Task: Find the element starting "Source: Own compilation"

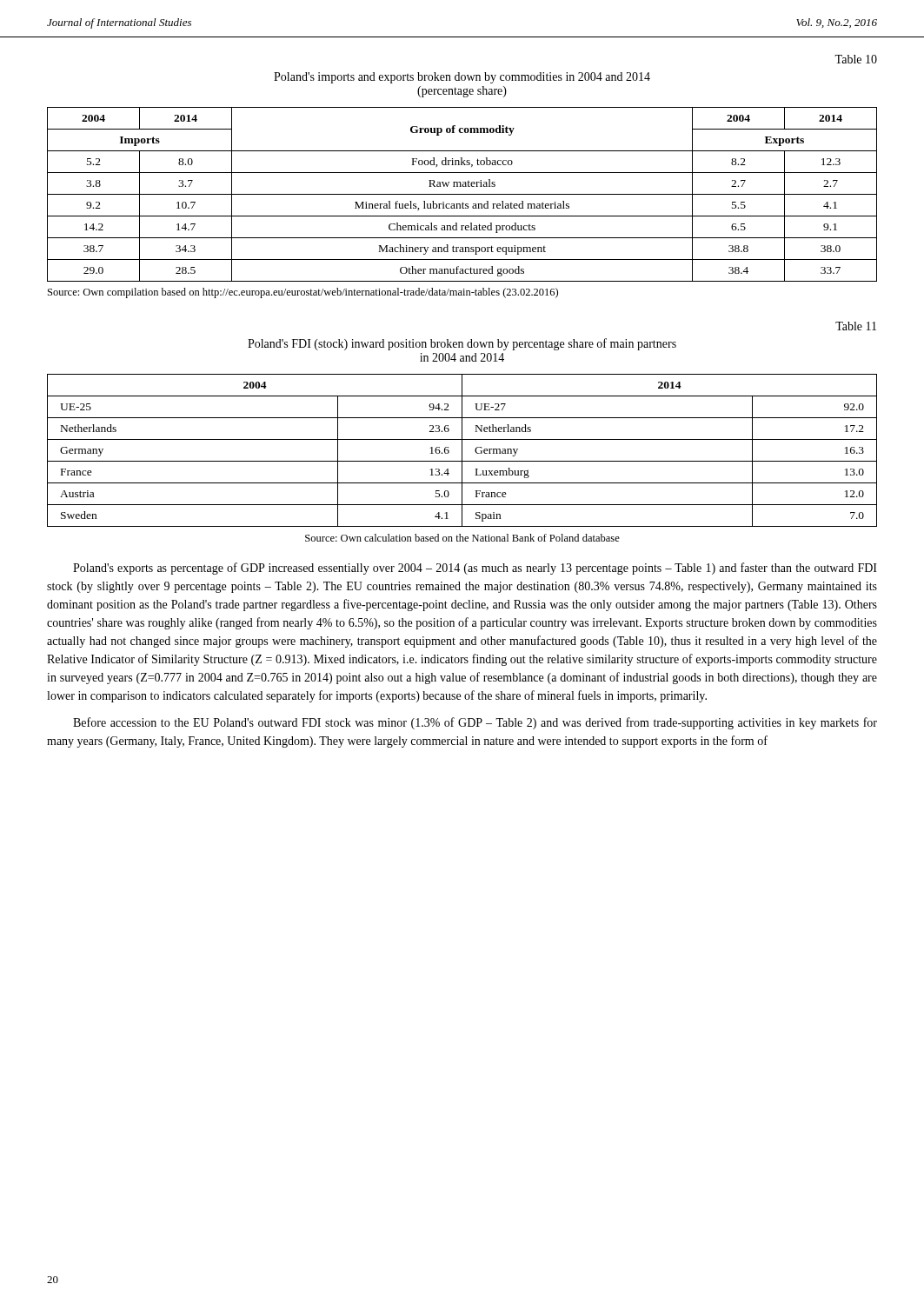Action: coord(303,292)
